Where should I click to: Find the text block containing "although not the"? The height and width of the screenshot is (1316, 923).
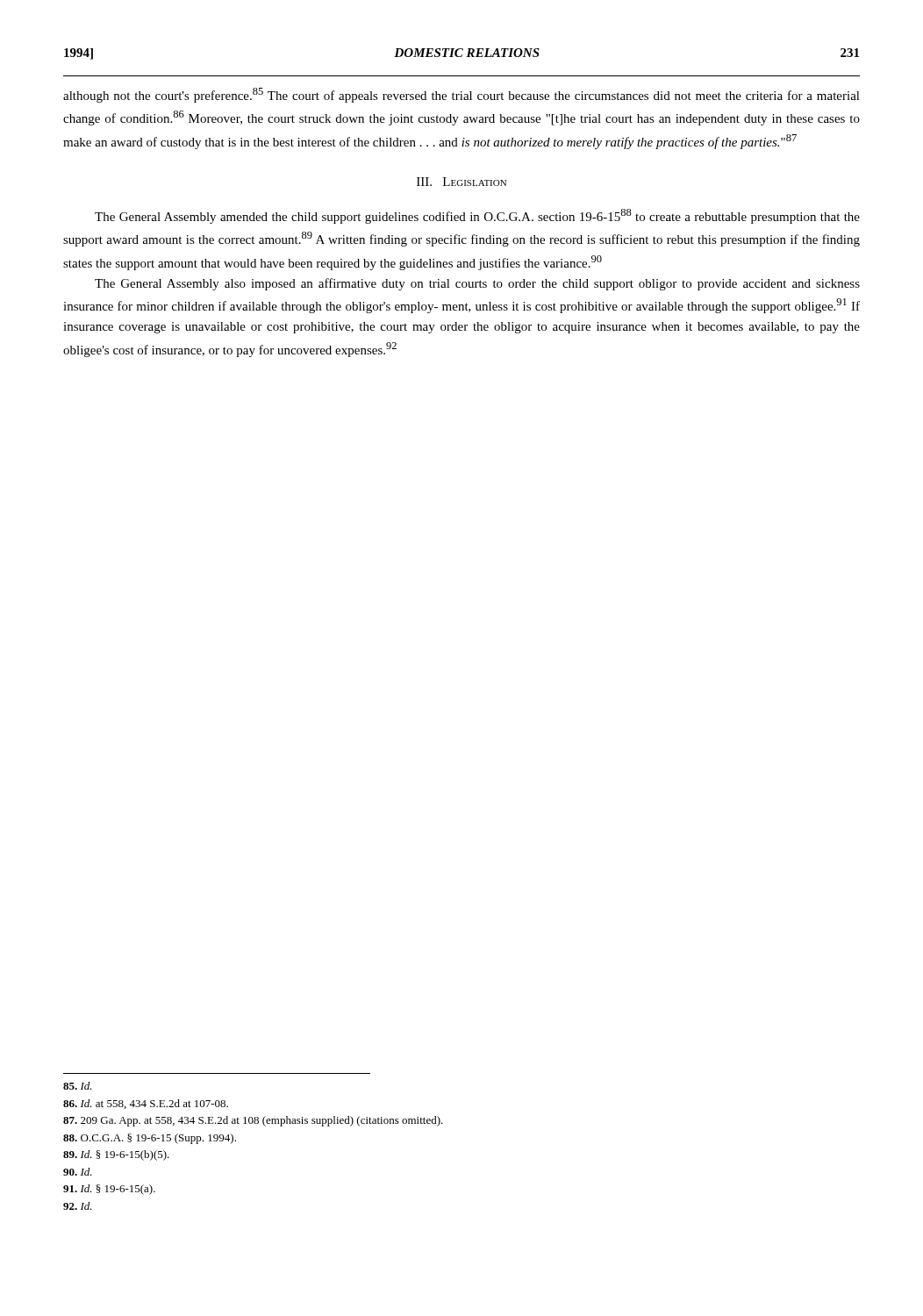tap(462, 118)
